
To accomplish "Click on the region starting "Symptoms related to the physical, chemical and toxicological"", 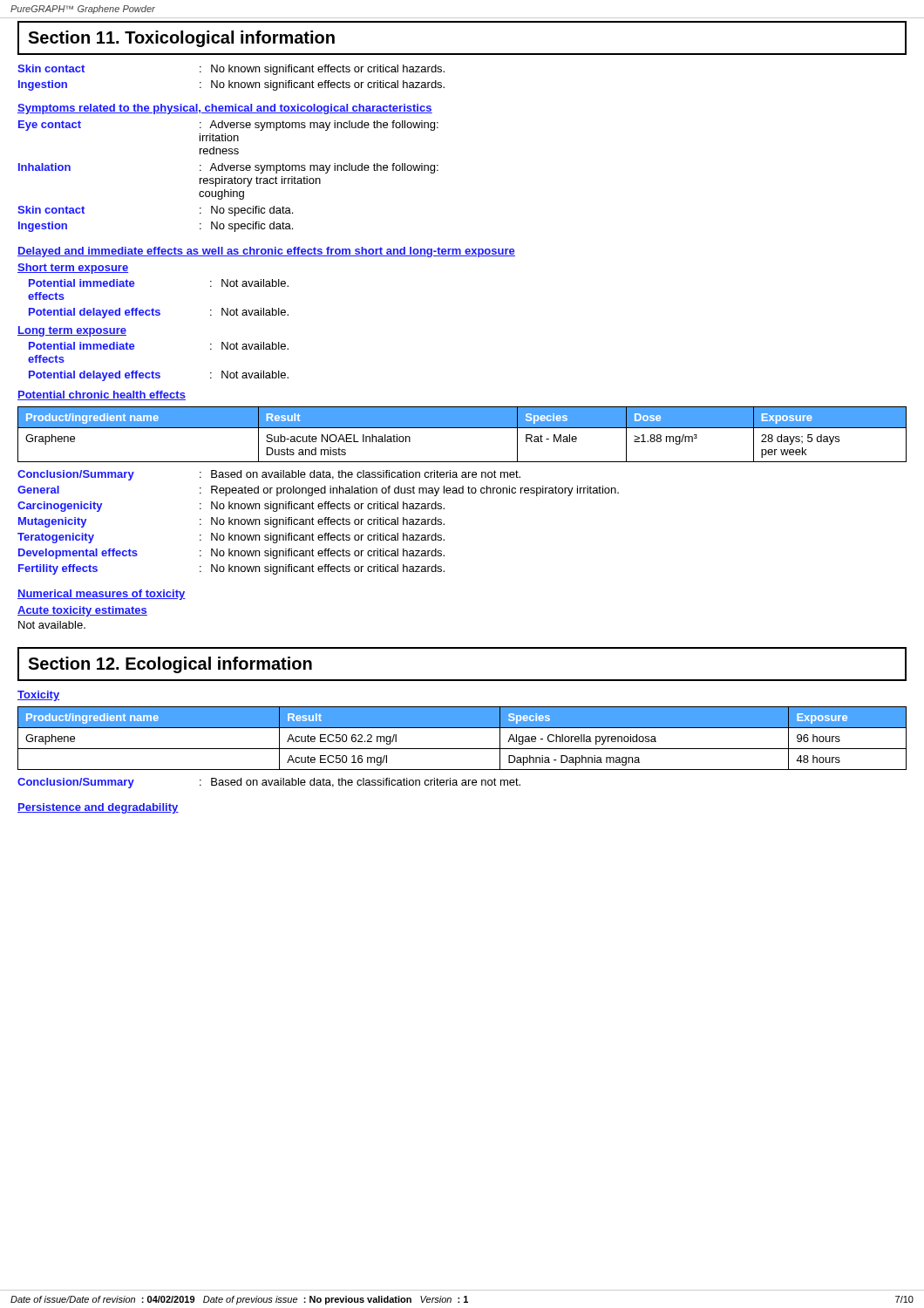I will [x=225, y=108].
